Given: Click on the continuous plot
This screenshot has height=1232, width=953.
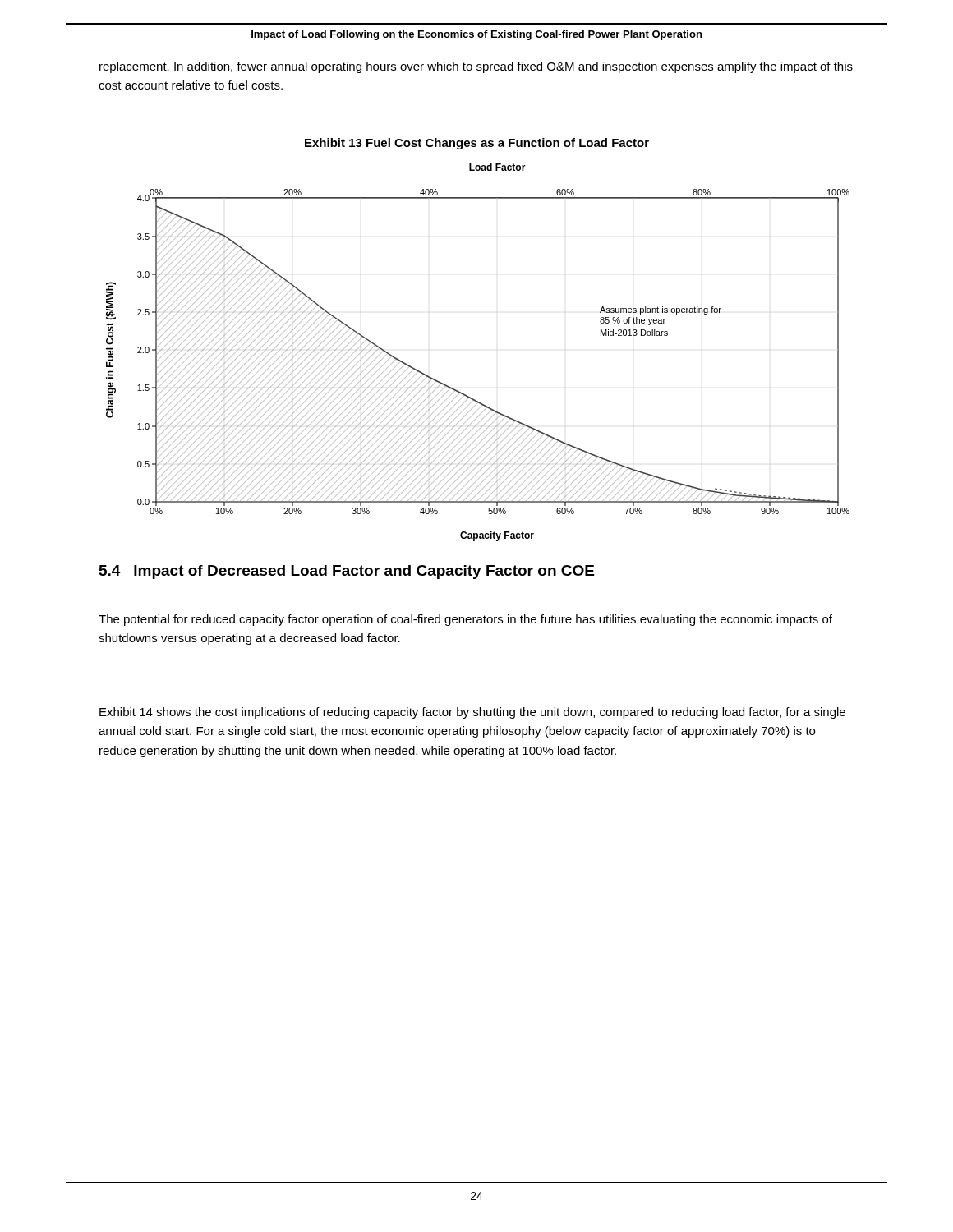Looking at the screenshot, I should pyautogui.click(x=476, y=354).
